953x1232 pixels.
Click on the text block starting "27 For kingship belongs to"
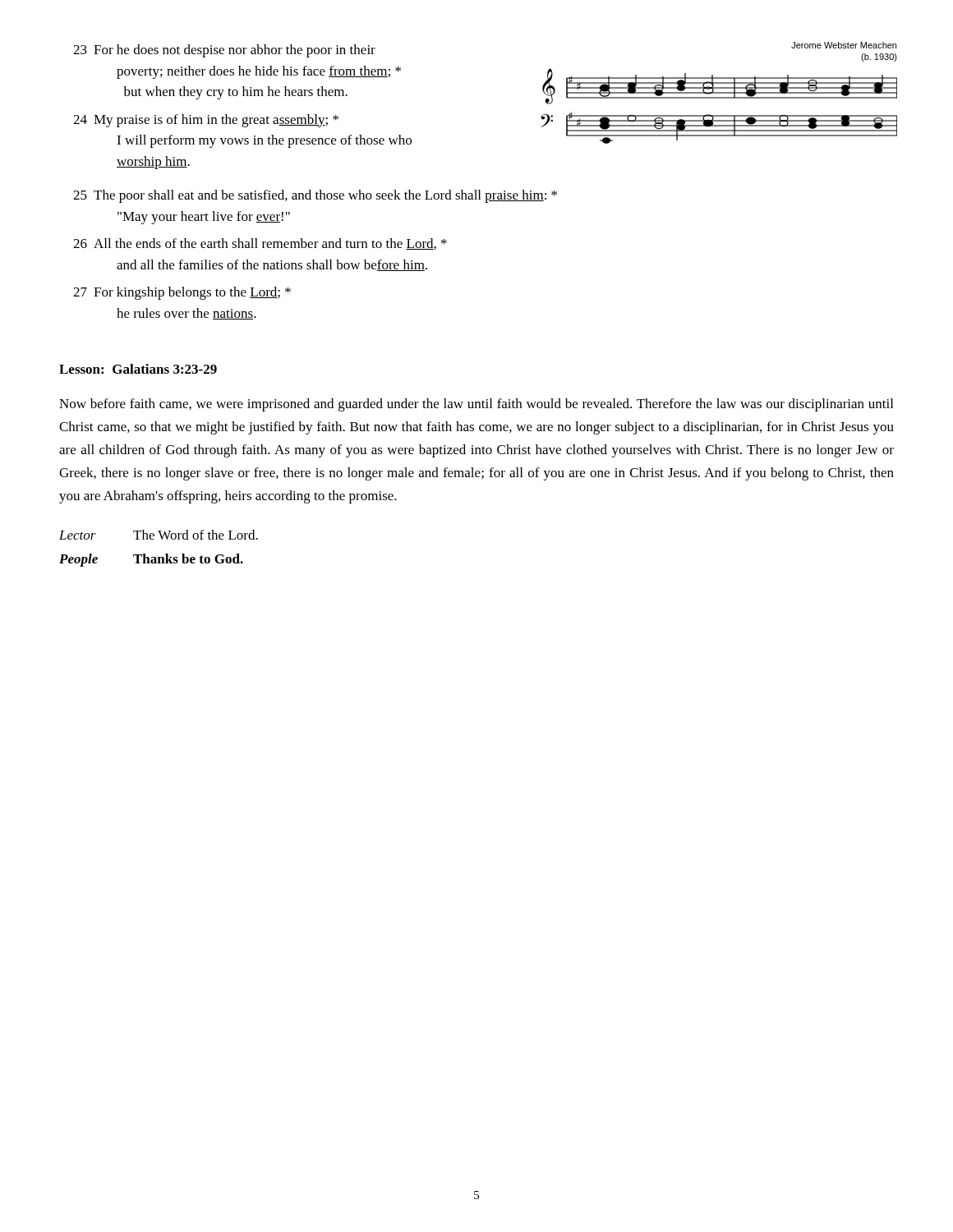point(182,293)
